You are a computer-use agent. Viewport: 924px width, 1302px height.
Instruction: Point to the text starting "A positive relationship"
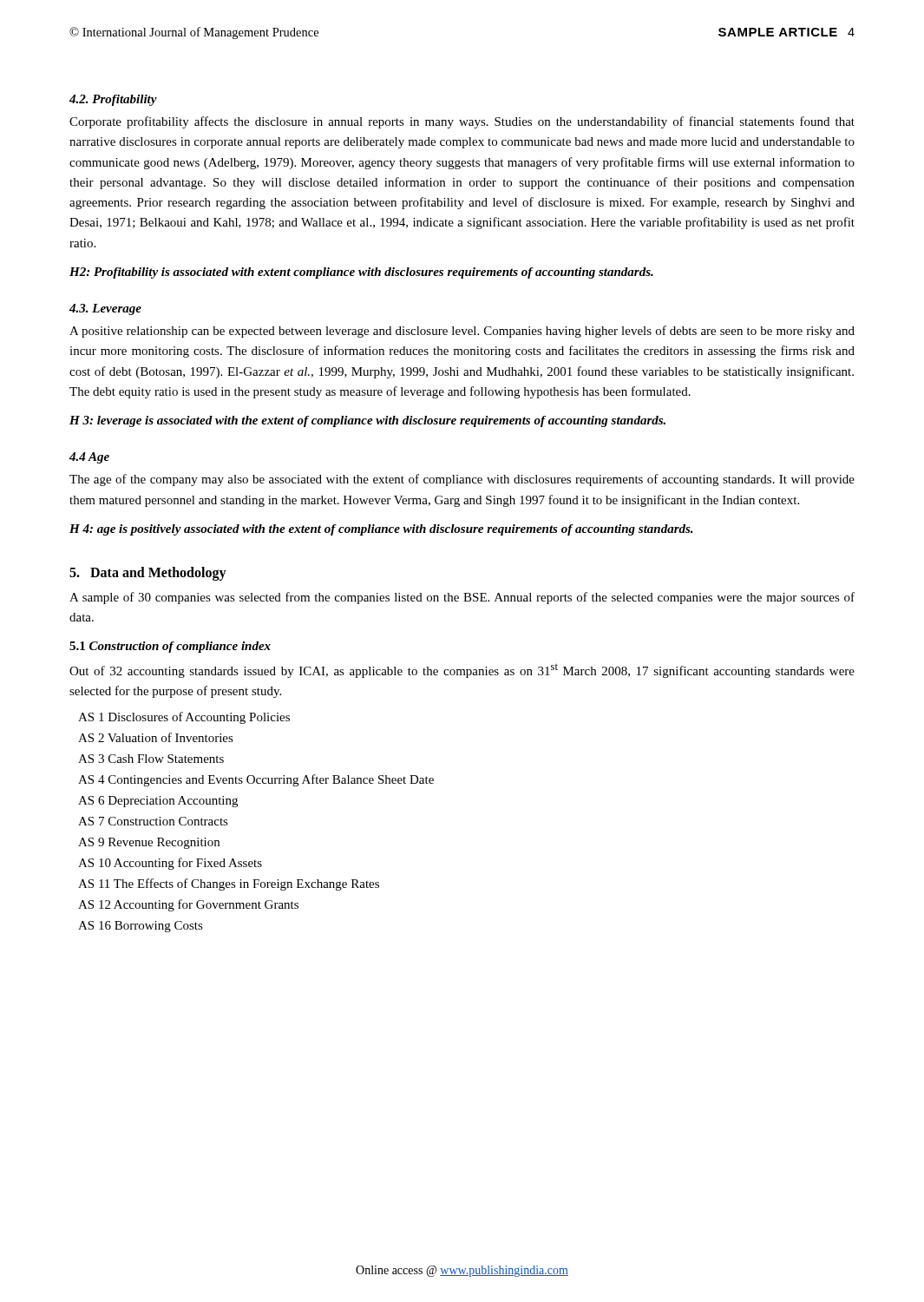click(462, 361)
